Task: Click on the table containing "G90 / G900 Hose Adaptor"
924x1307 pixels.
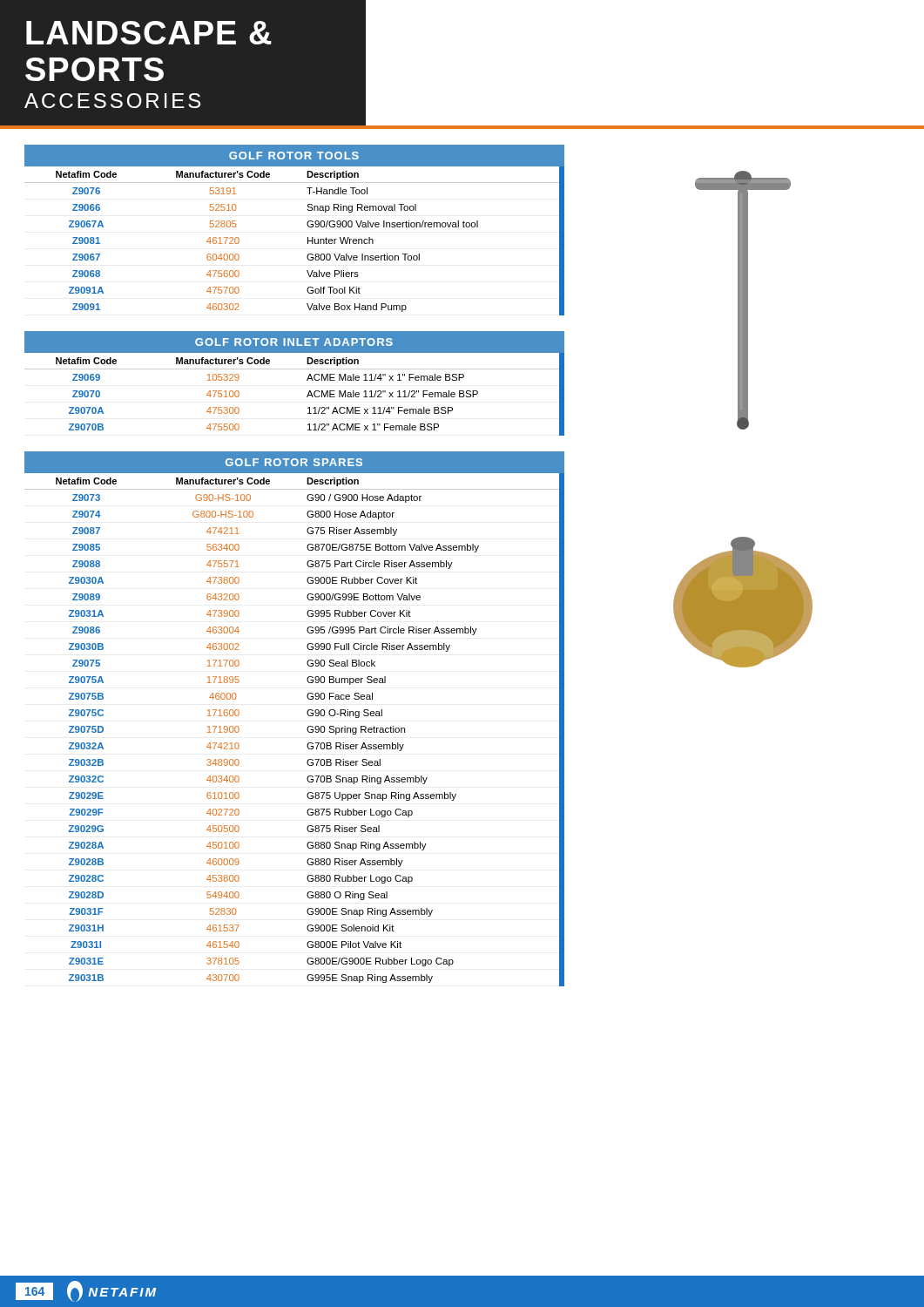Action: (x=294, y=719)
